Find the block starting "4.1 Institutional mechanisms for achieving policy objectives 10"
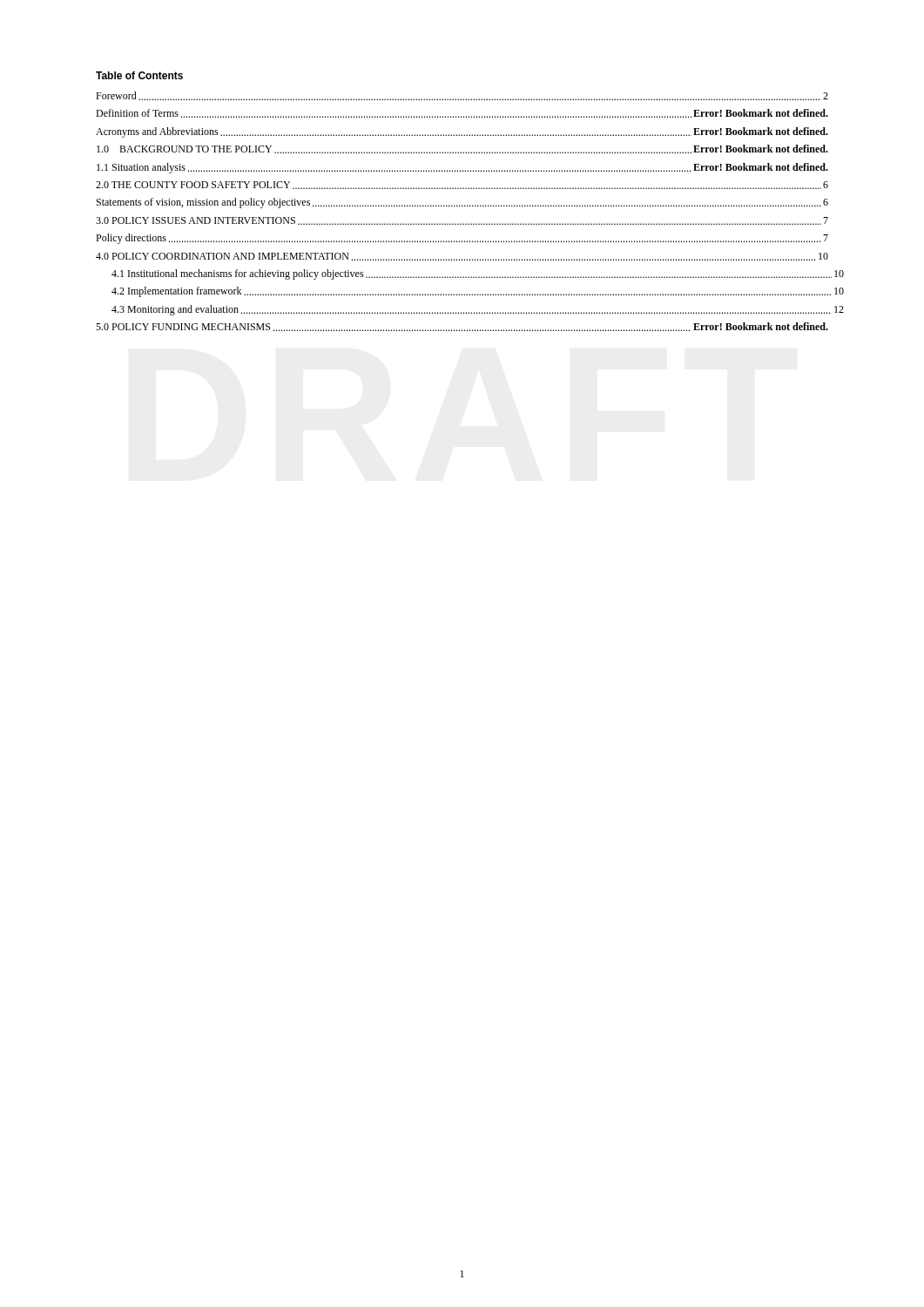The image size is (924, 1307). click(x=478, y=274)
